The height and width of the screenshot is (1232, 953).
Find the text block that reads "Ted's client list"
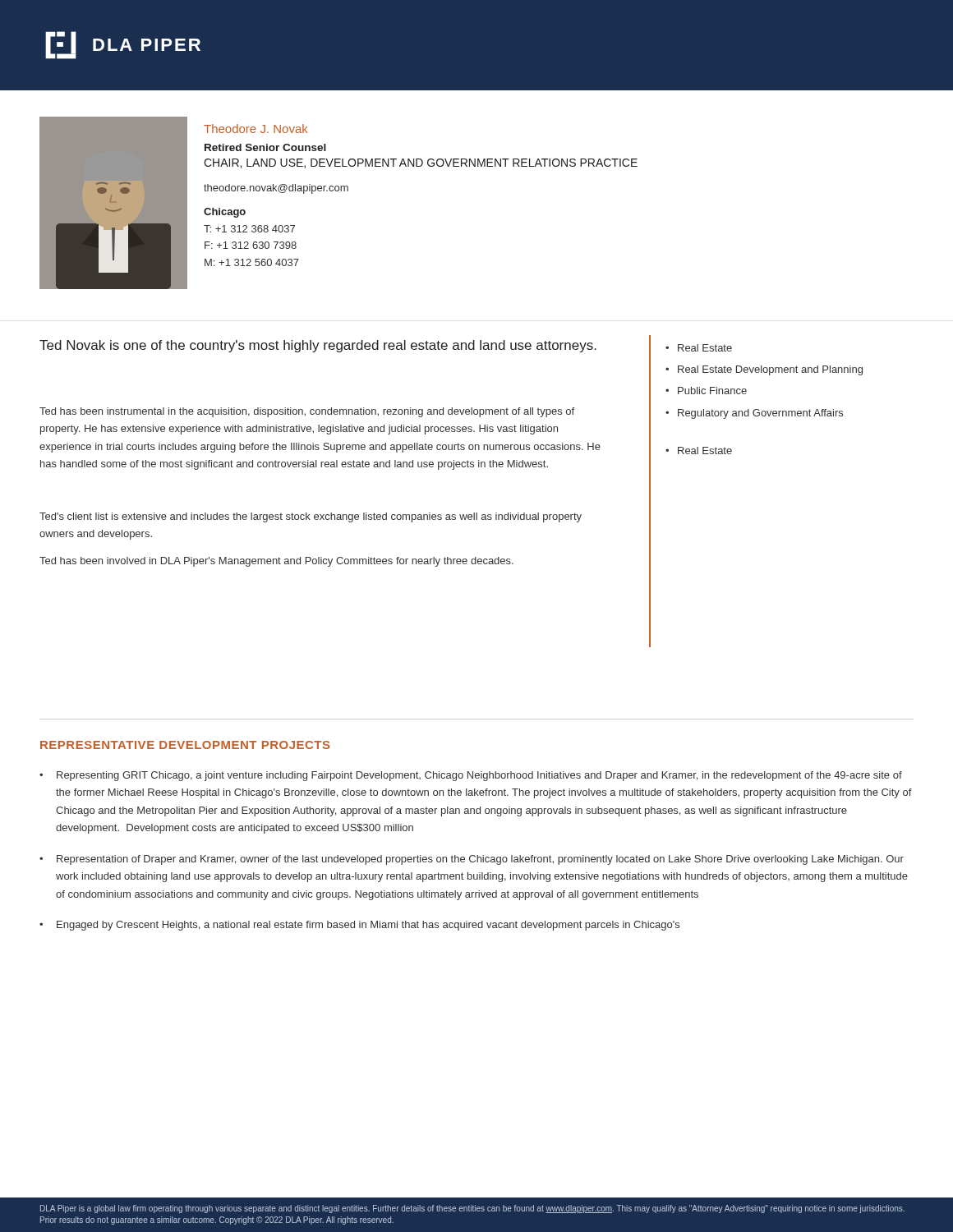(311, 525)
